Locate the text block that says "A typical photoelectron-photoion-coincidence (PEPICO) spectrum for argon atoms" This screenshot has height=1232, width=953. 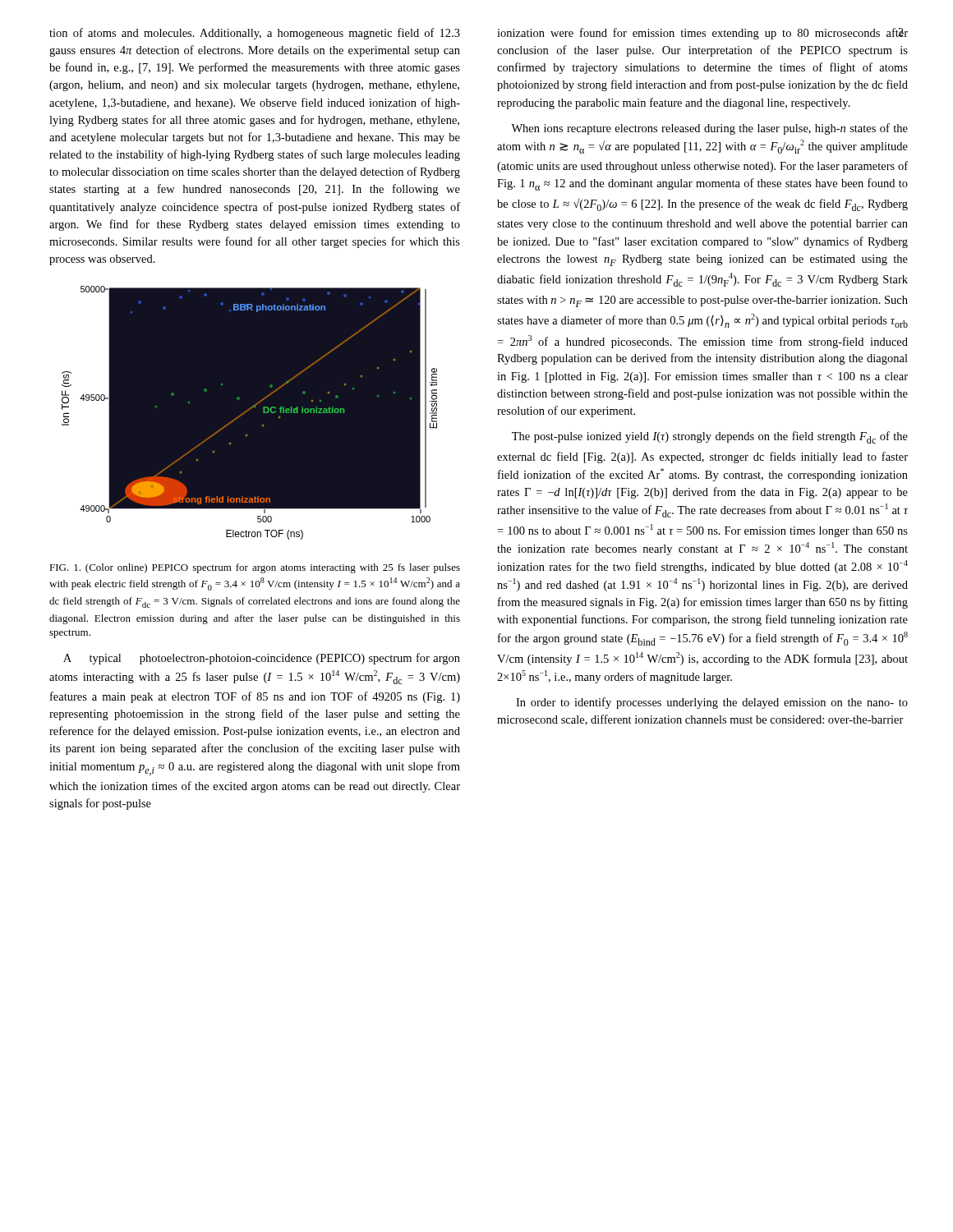(255, 731)
